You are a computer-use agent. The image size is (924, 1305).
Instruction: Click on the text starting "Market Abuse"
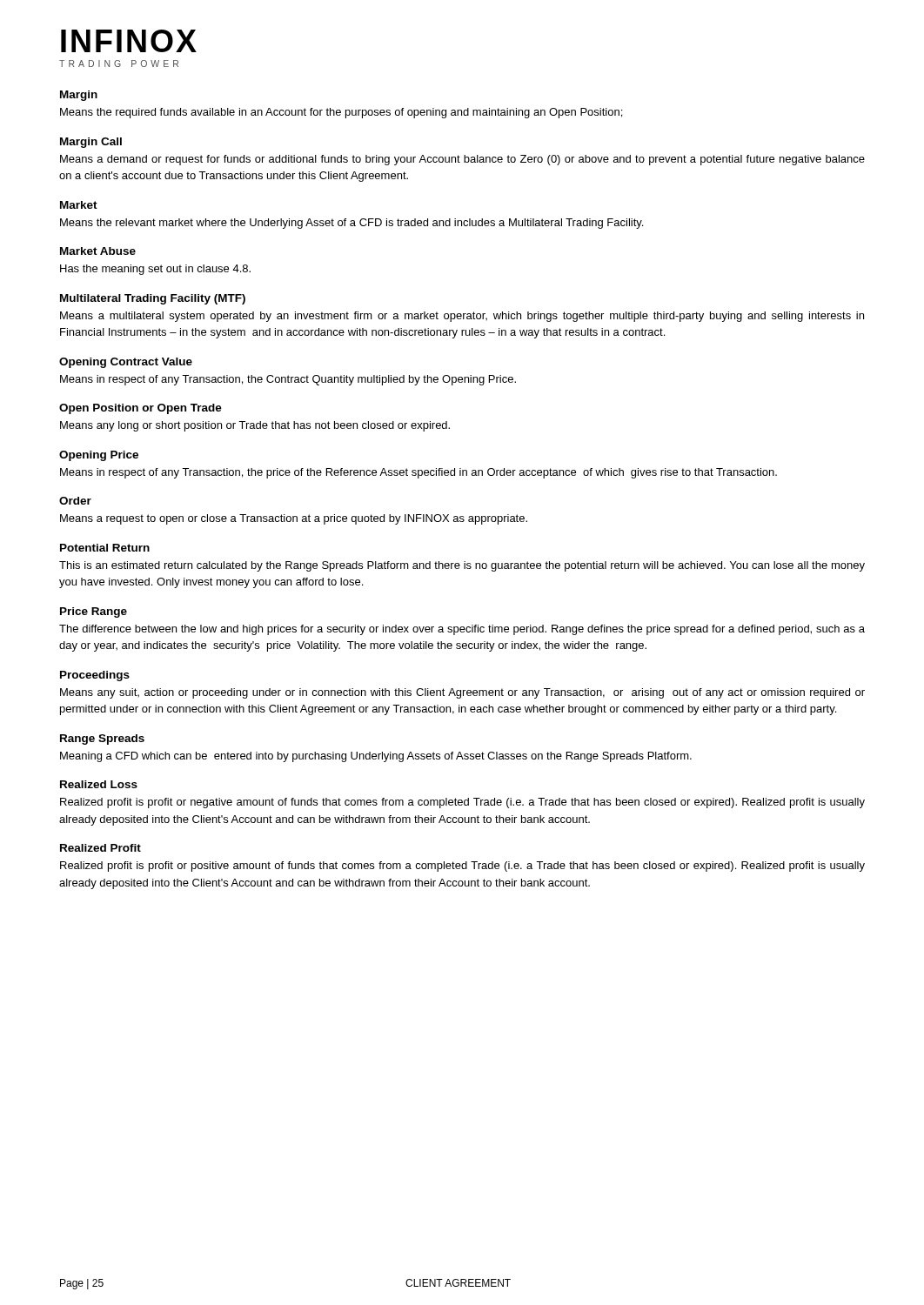97,251
